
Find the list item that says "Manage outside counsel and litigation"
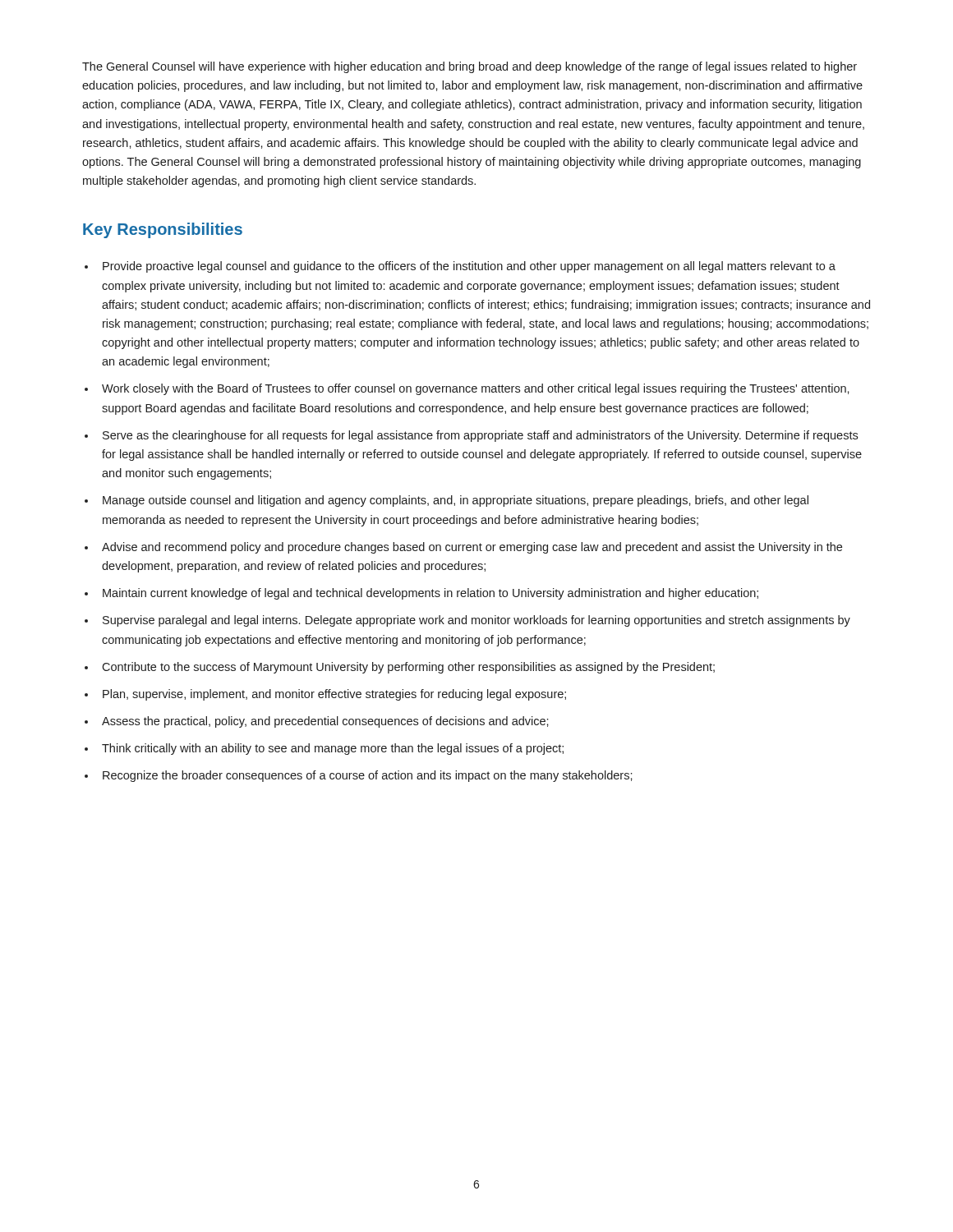click(x=456, y=510)
